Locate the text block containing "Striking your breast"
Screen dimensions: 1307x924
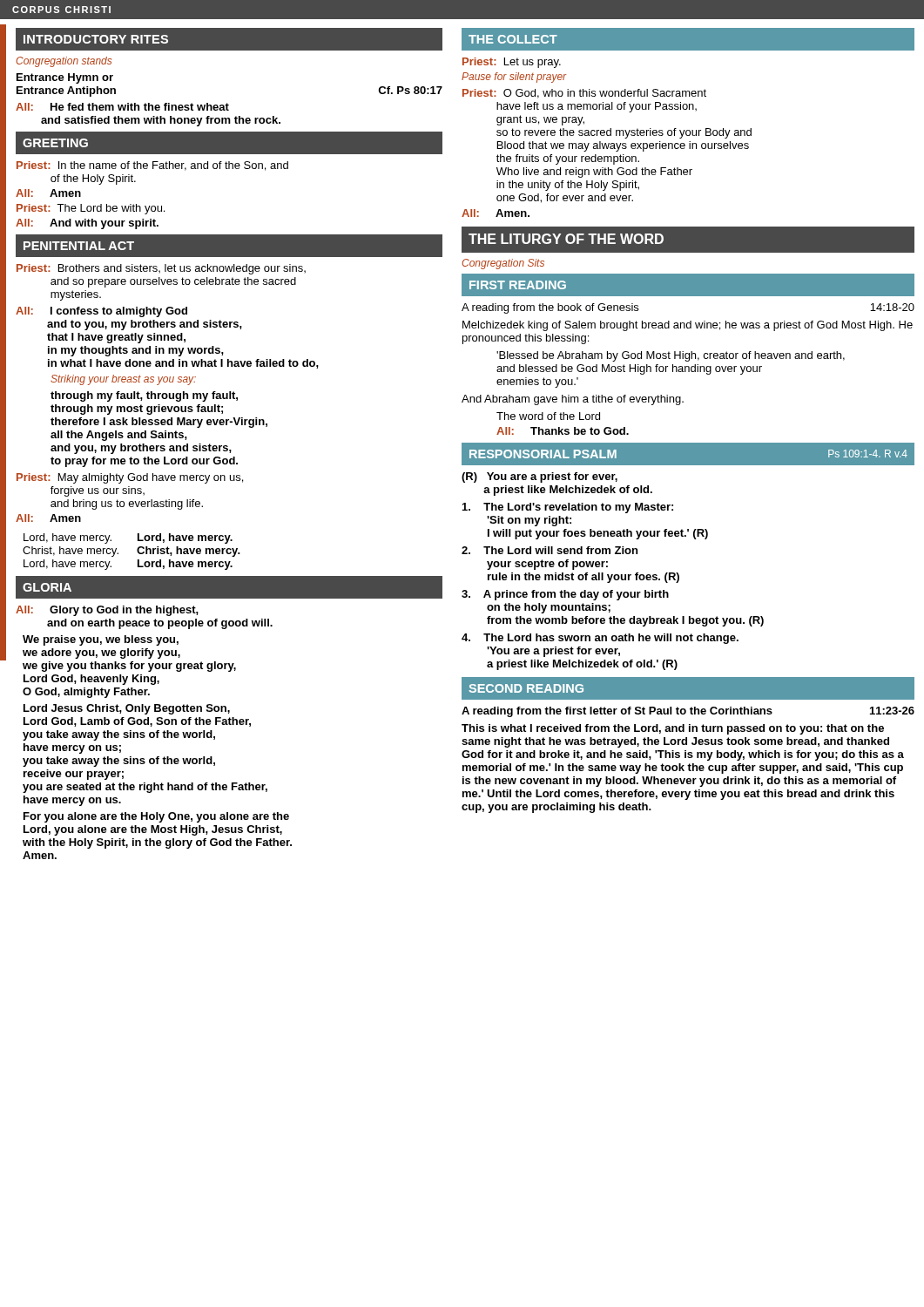(x=123, y=379)
